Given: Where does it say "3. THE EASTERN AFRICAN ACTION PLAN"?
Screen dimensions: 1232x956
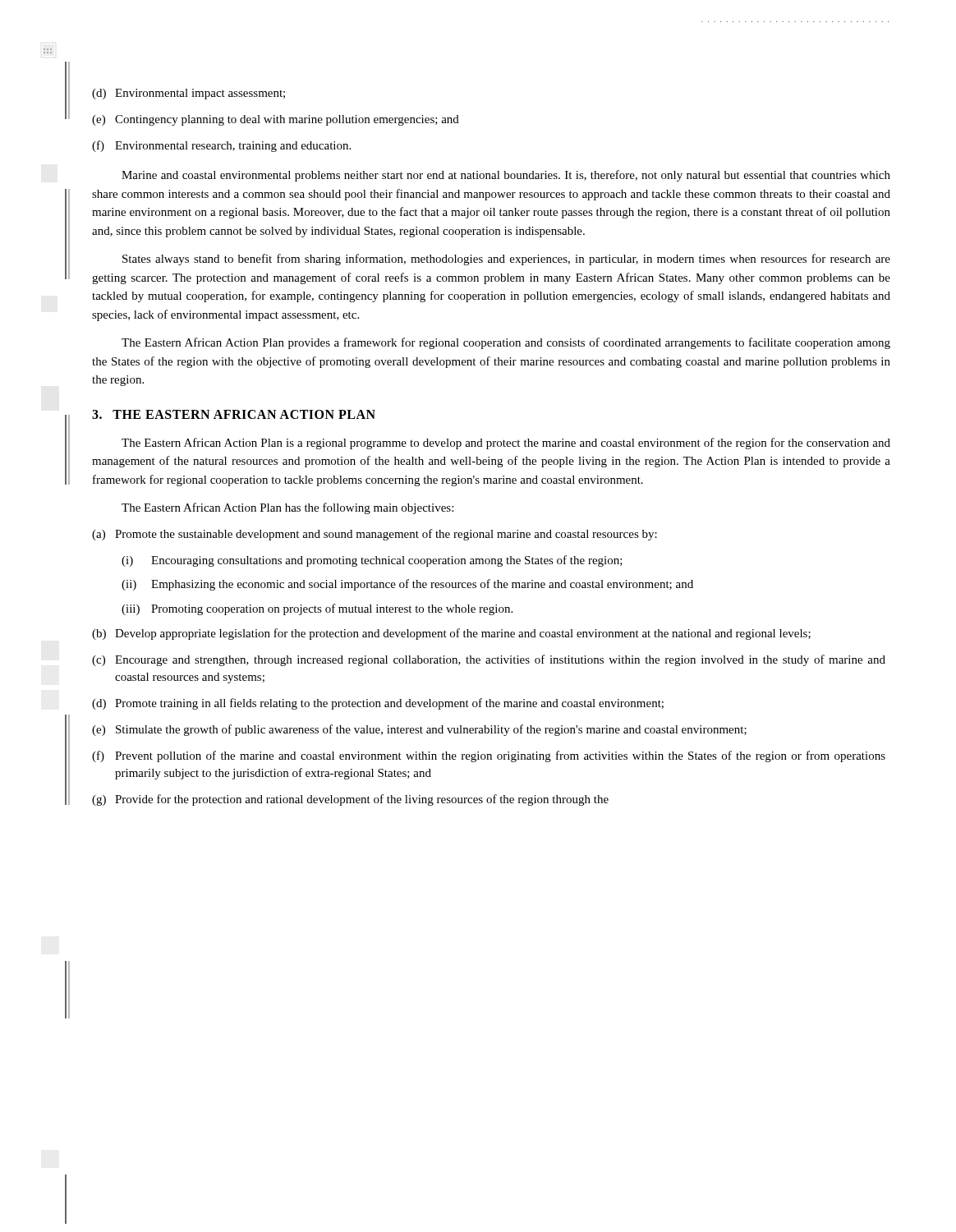Looking at the screenshot, I should tap(234, 414).
